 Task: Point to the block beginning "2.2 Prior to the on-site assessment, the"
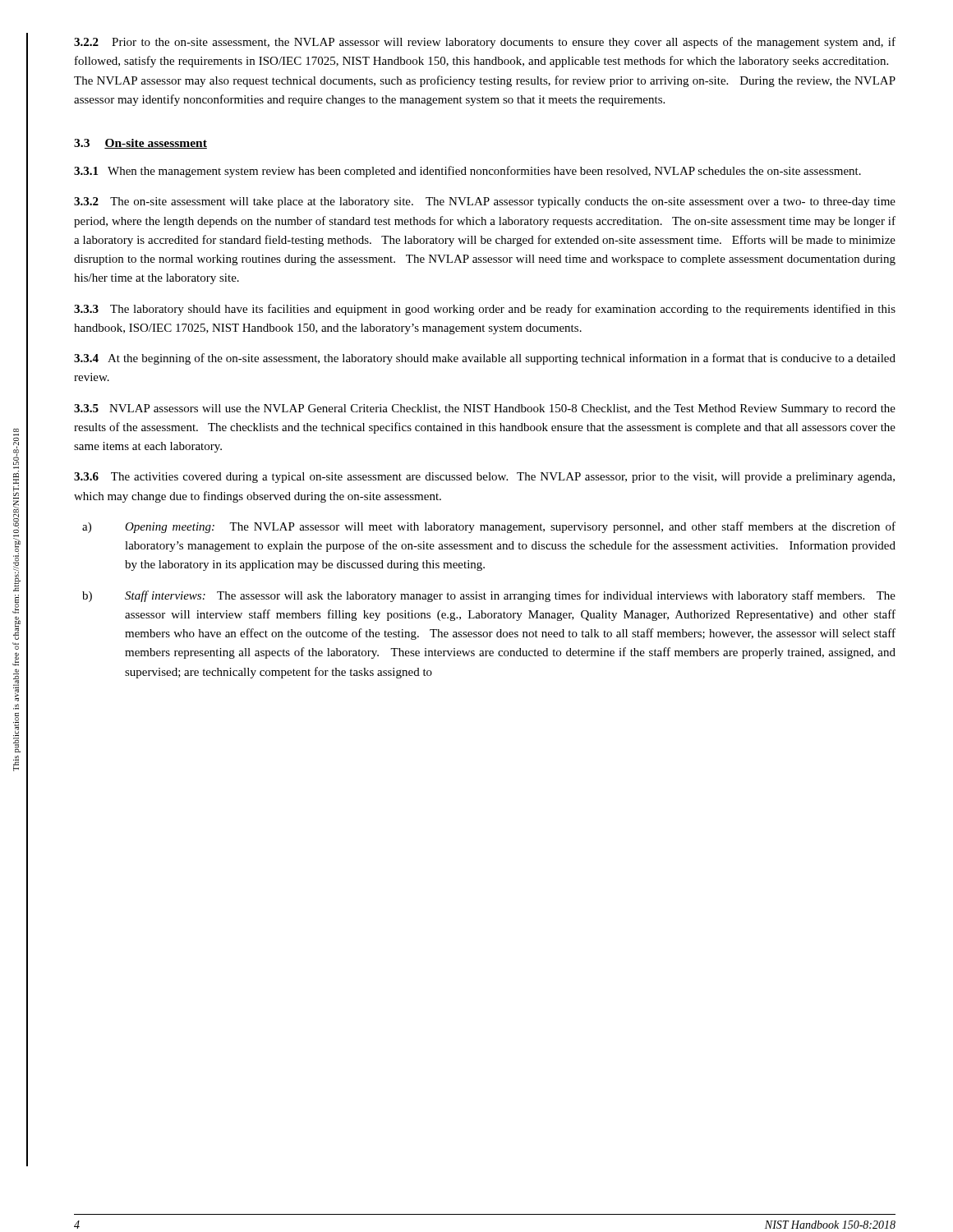(x=485, y=71)
